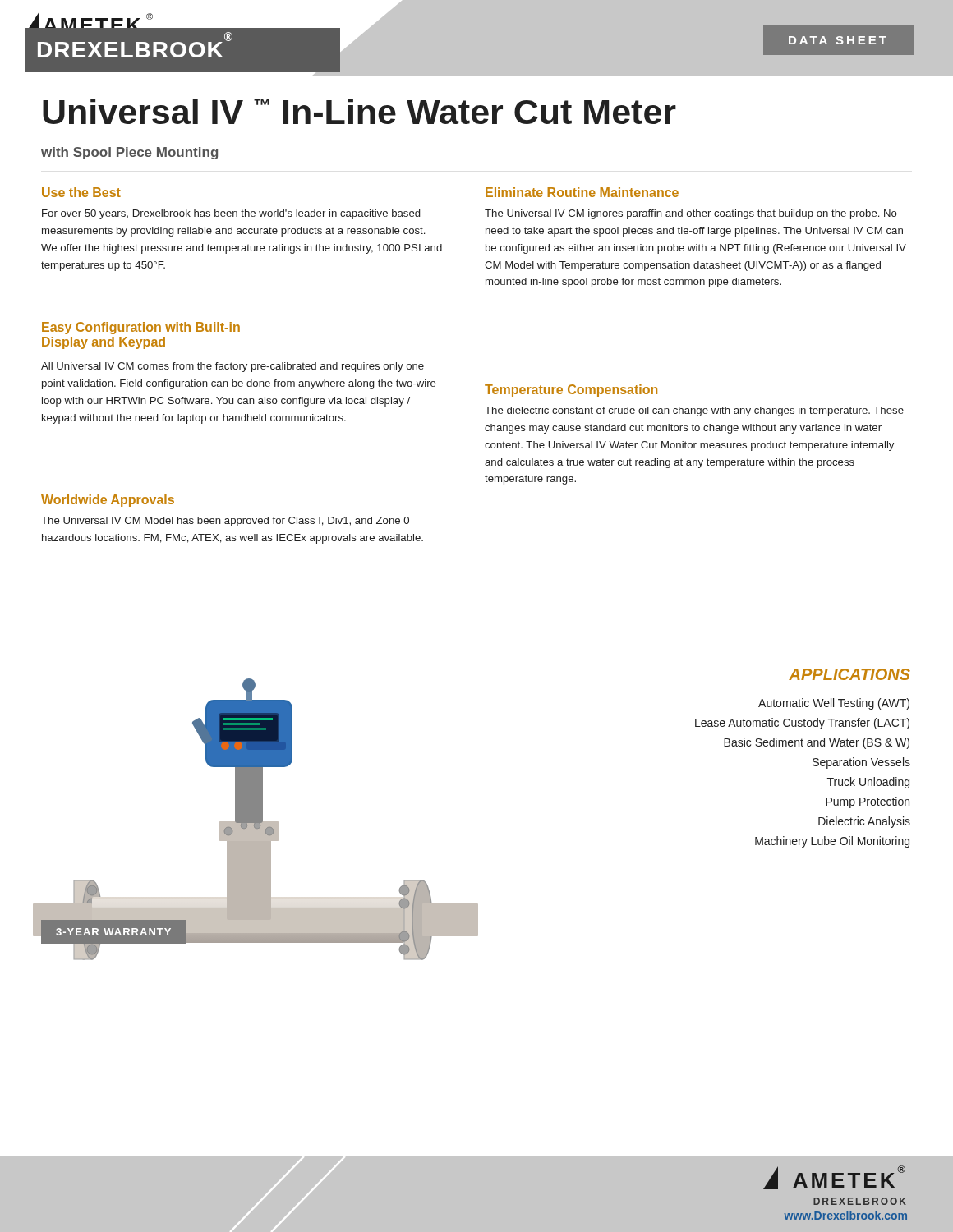
Task: Select the list item that says "Machinery Lube Oil"
Action: point(832,841)
